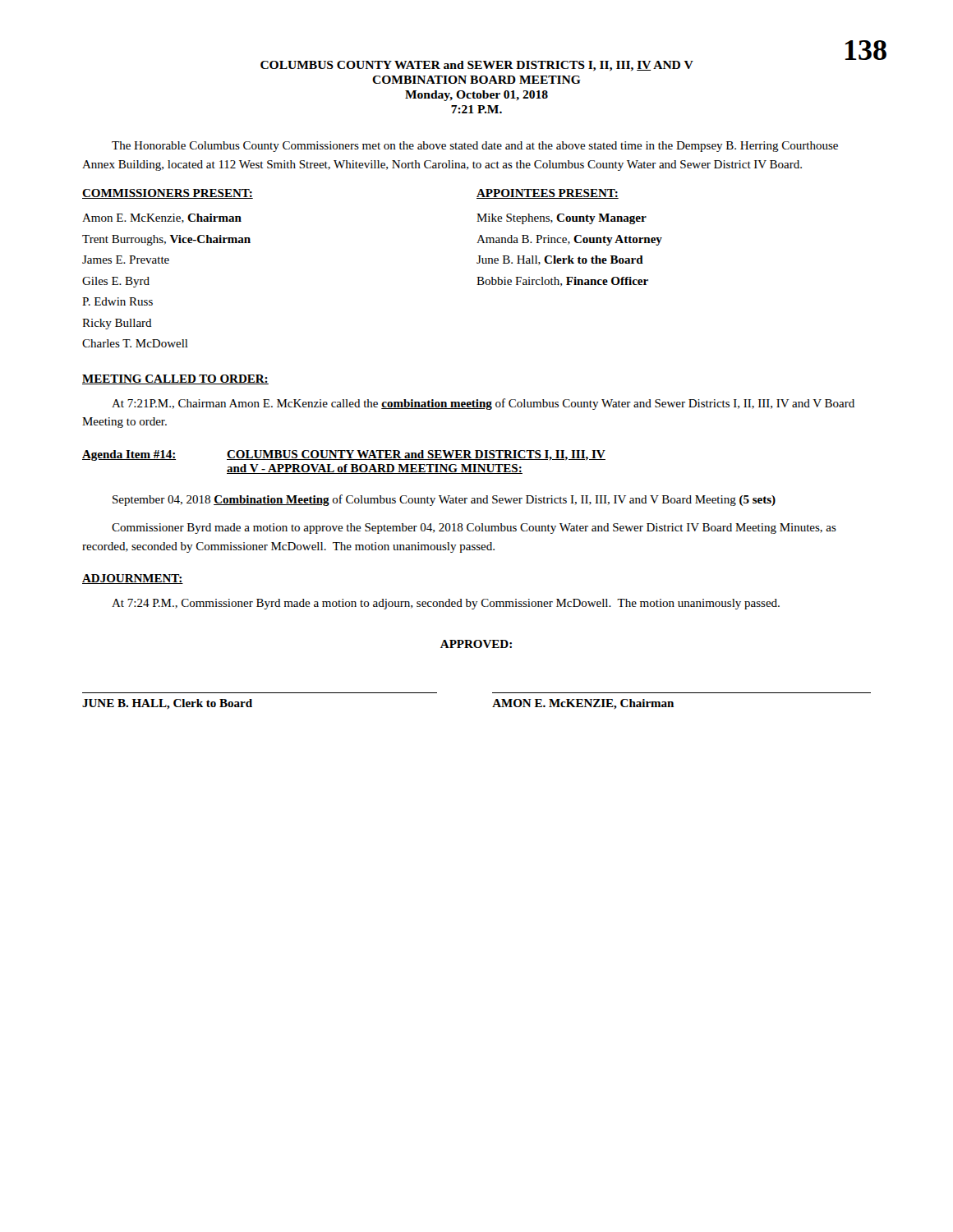Locate the section header that reads "COMMISSIONERS PRESENT:"
Image resolution: width=953 pixels, height=1232 pixels.
[x=167, y=193]
